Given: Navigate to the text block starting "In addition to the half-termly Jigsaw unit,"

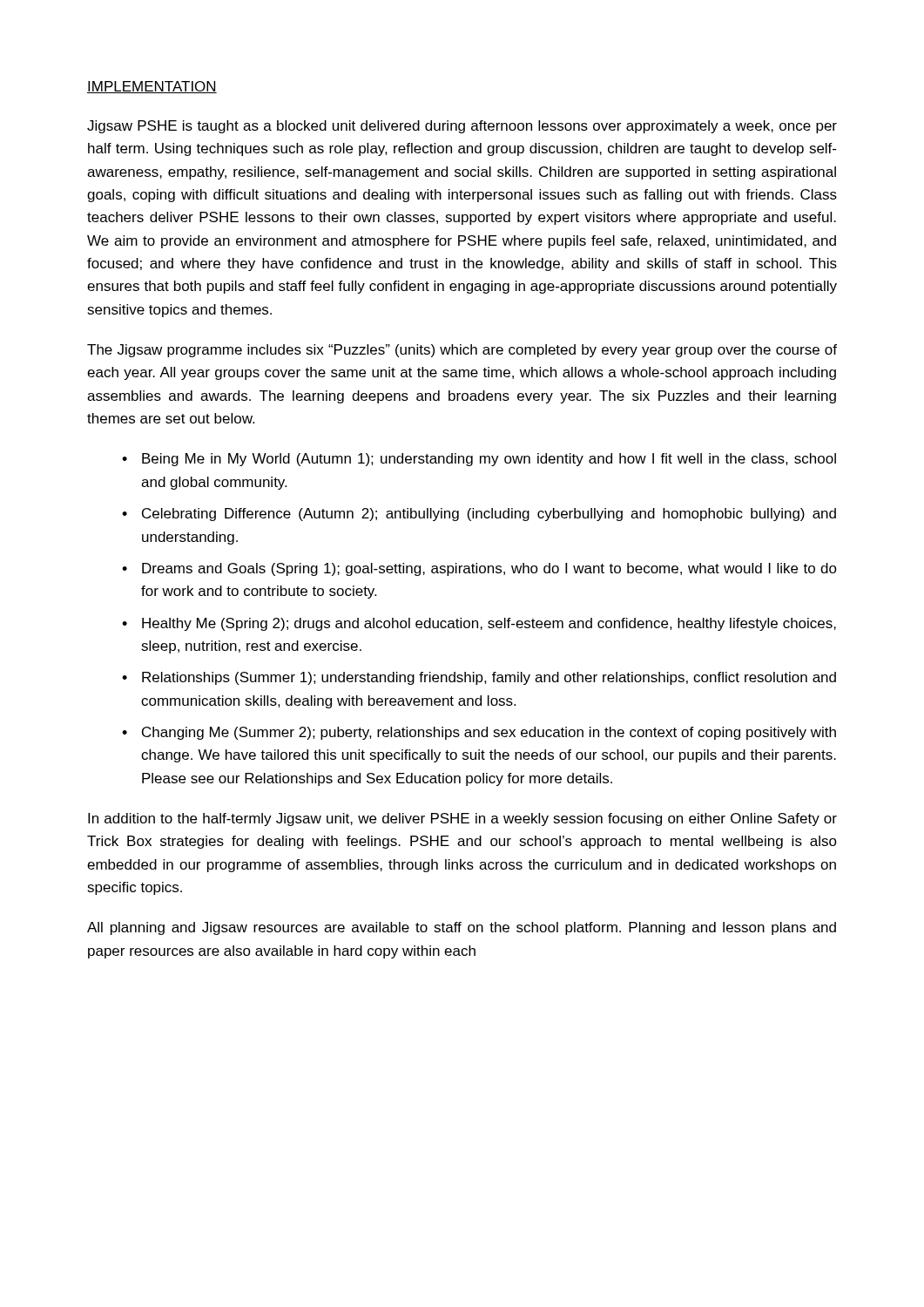Looking at the screenshot, I should (x=462, y=853).
